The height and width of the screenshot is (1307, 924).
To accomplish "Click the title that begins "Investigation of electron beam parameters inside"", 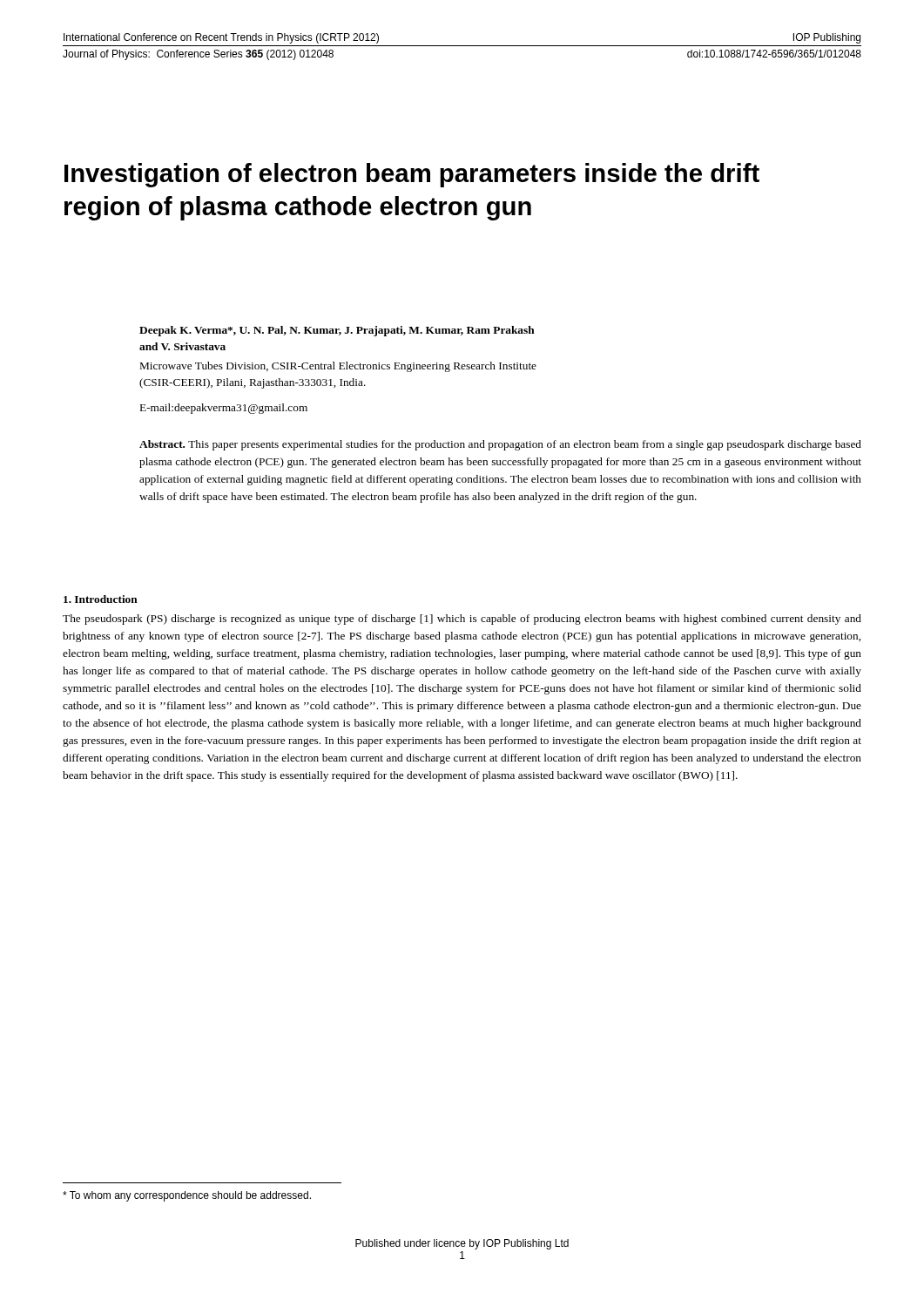I will [x=462, y=190].
